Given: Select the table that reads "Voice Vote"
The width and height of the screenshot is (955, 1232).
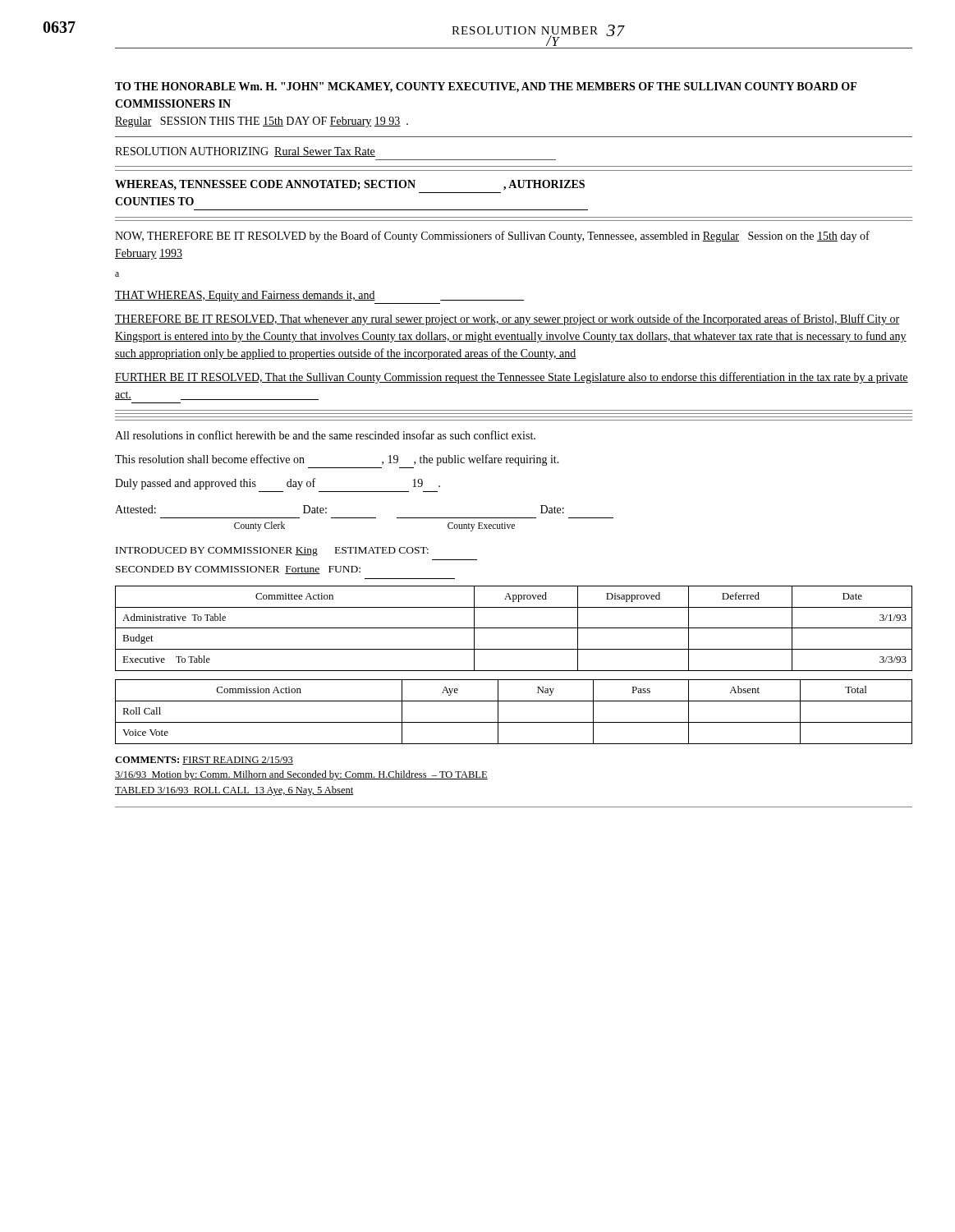Looking at the screenshot, I should click(x=514, y=712).
